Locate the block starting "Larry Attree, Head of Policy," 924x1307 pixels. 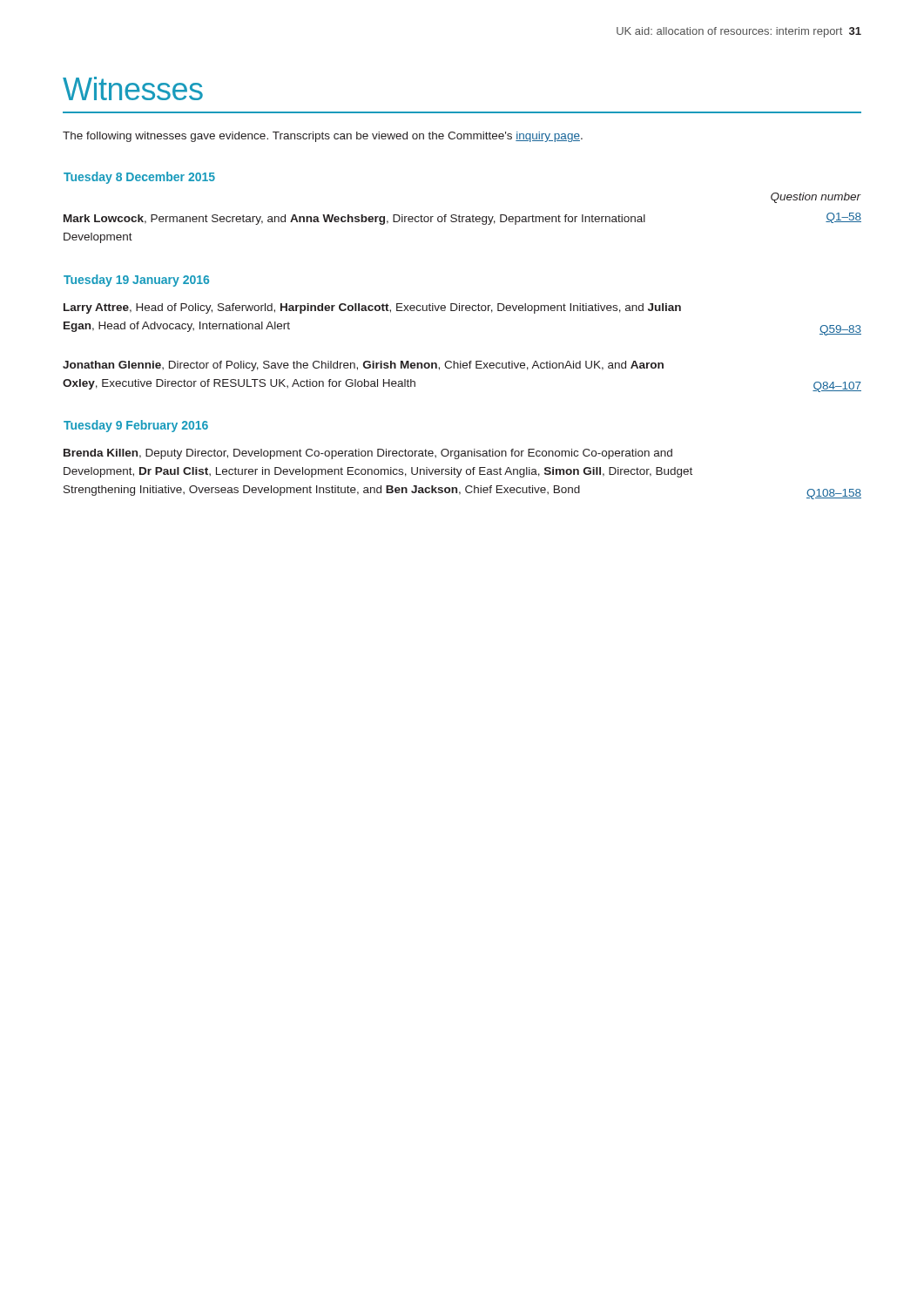pos(372,316)
